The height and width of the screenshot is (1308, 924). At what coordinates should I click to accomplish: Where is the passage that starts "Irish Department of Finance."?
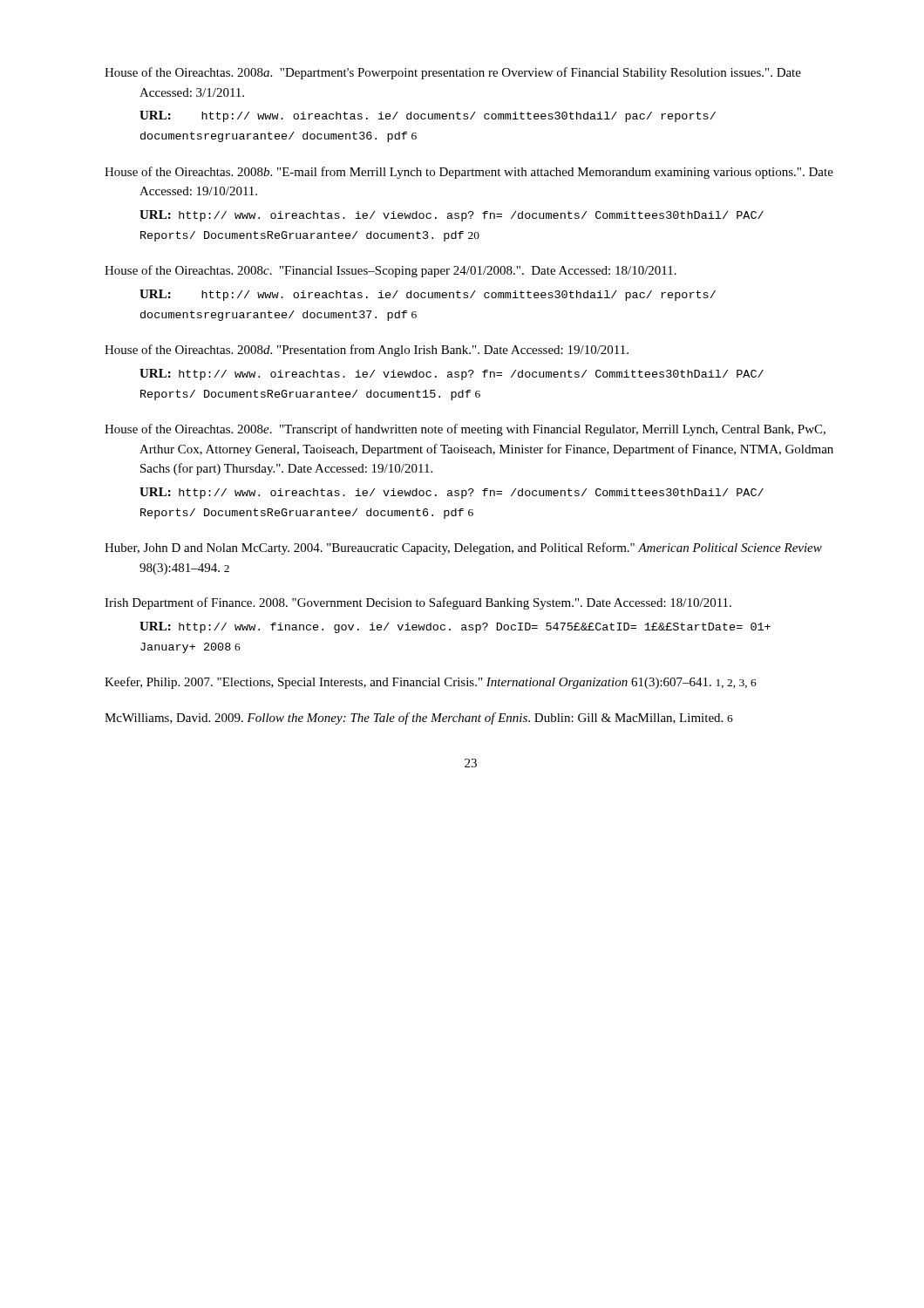coord(471,625)
